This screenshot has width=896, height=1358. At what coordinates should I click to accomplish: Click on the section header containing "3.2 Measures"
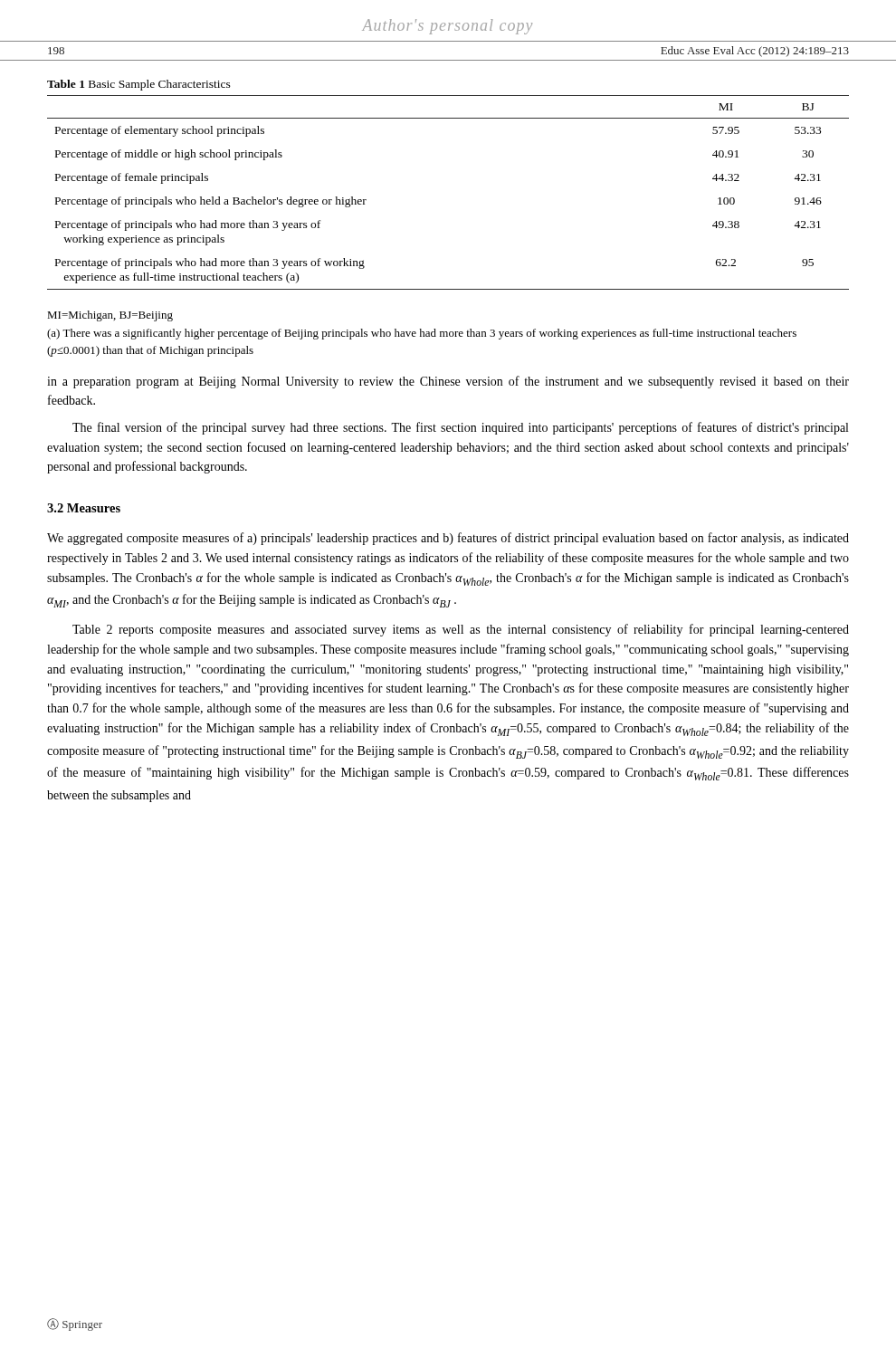(x=84, y=508)
